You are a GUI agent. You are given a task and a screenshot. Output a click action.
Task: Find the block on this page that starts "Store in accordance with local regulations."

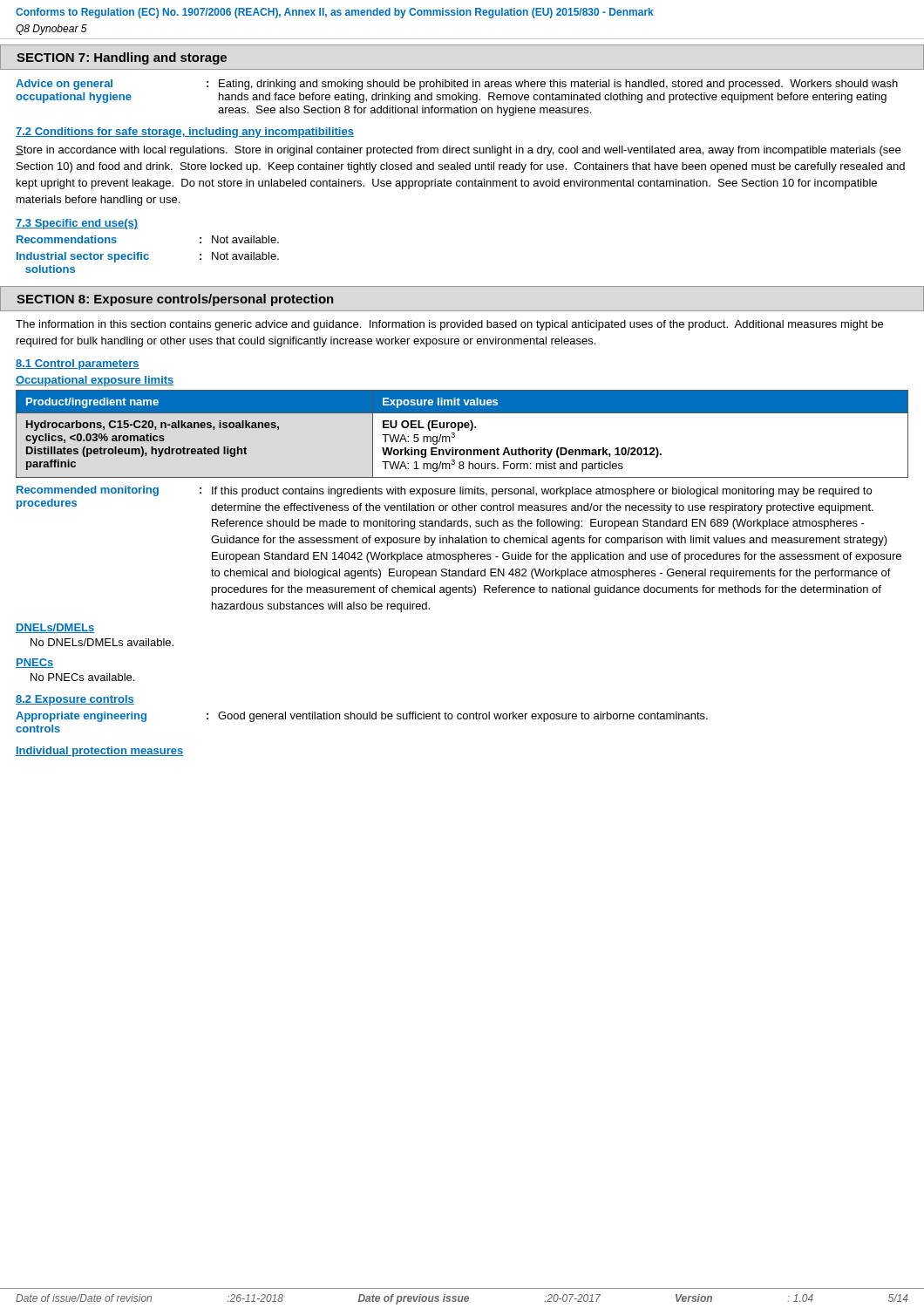(x=460, y=174)
